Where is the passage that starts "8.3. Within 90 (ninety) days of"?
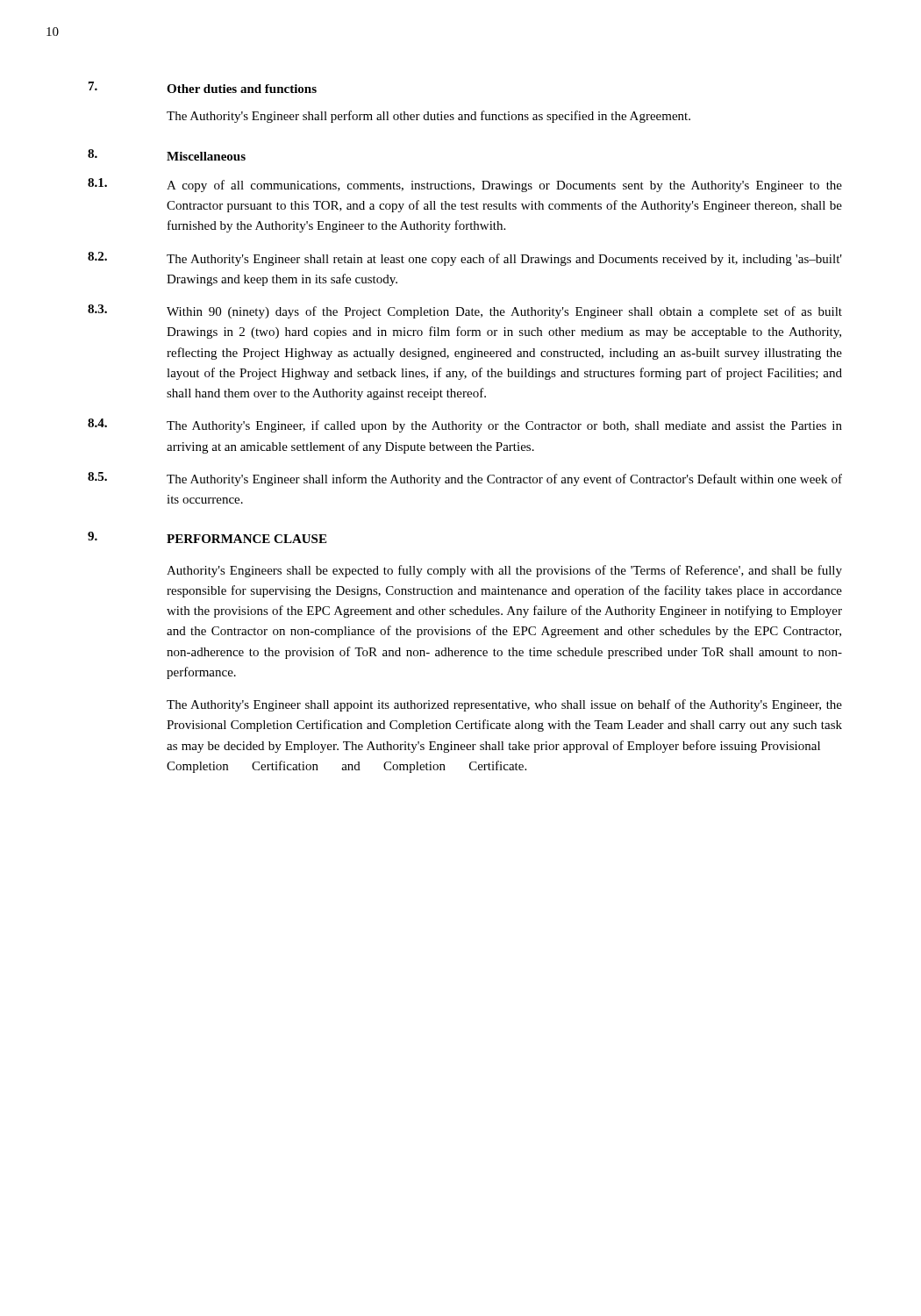Image resolution: width=921 pixels, height=1316 pixels. 465,353
